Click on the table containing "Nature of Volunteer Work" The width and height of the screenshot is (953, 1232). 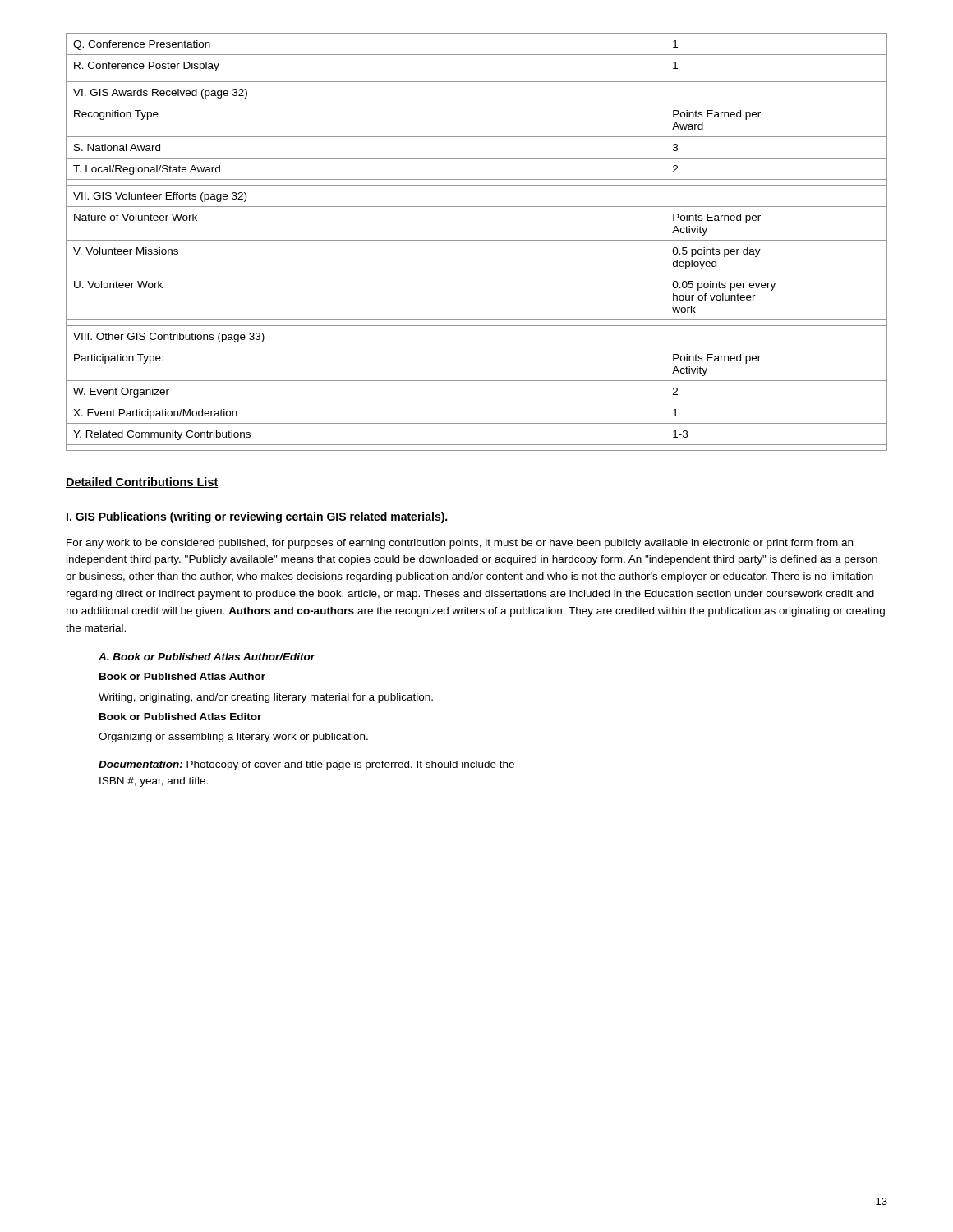[476, 242]
